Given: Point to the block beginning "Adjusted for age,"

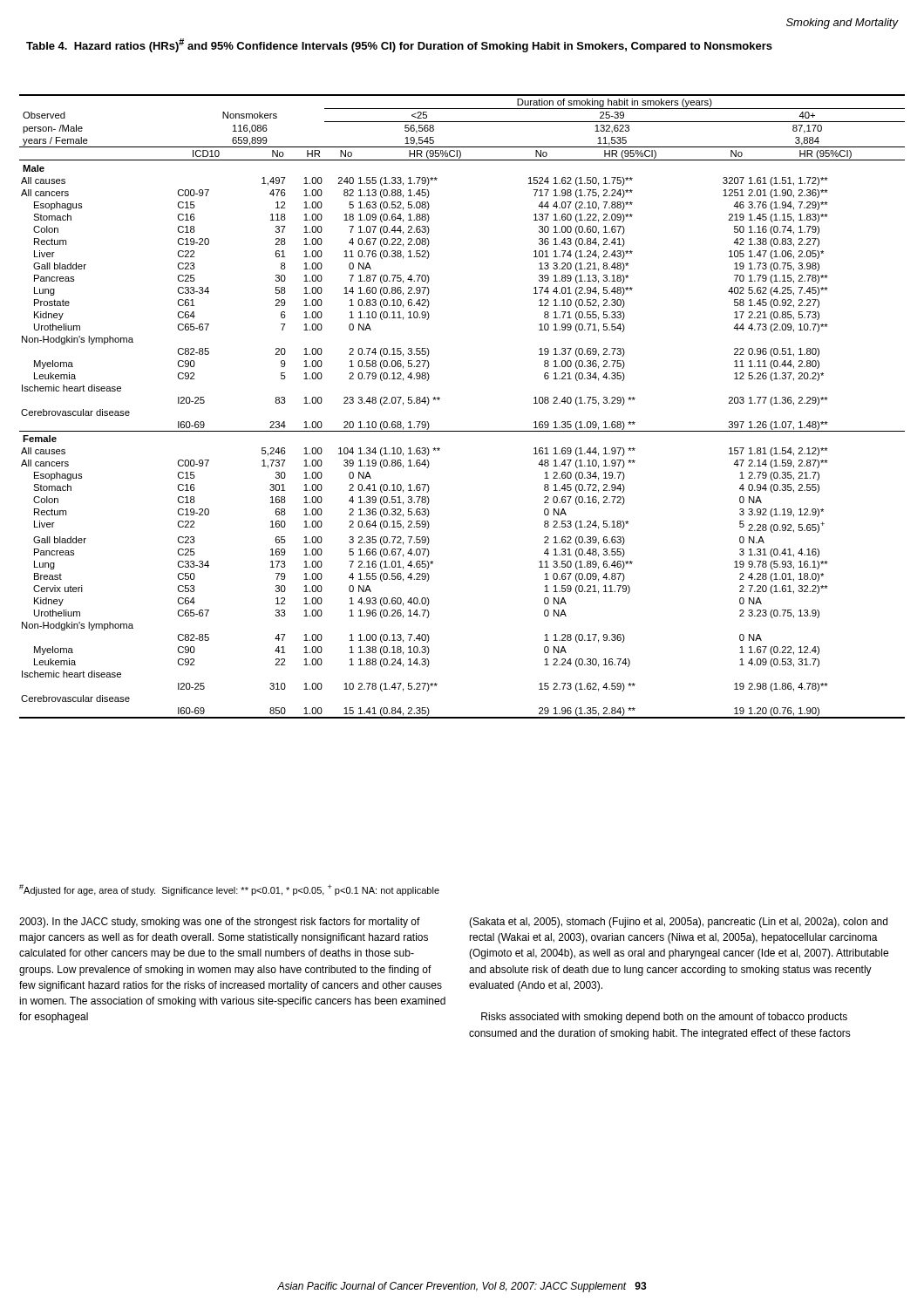Looking at the screenshot, I should [229, 889].
